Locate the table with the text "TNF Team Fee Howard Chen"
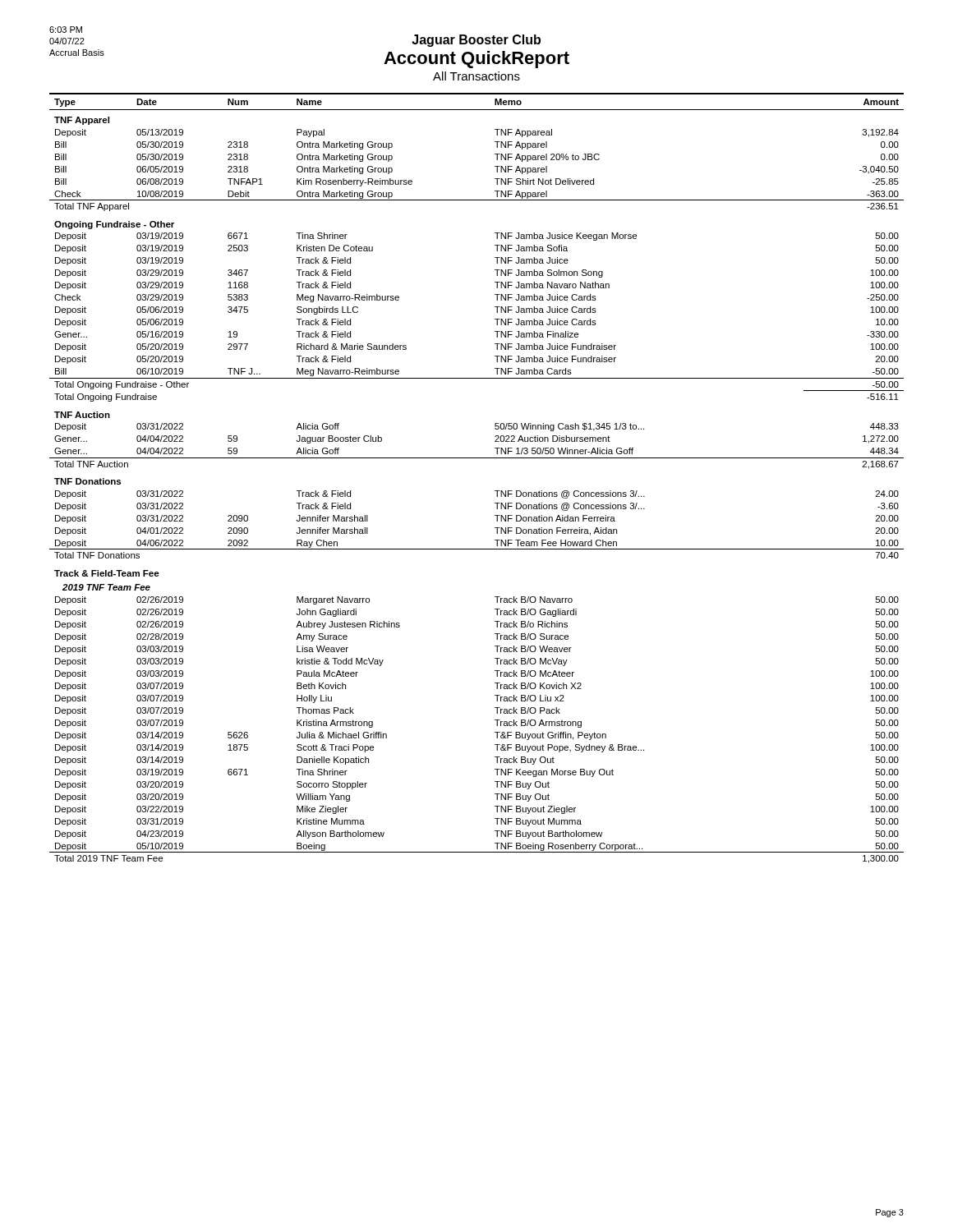The width and height of the screenshot is (953, 1232). coord(476,479)
